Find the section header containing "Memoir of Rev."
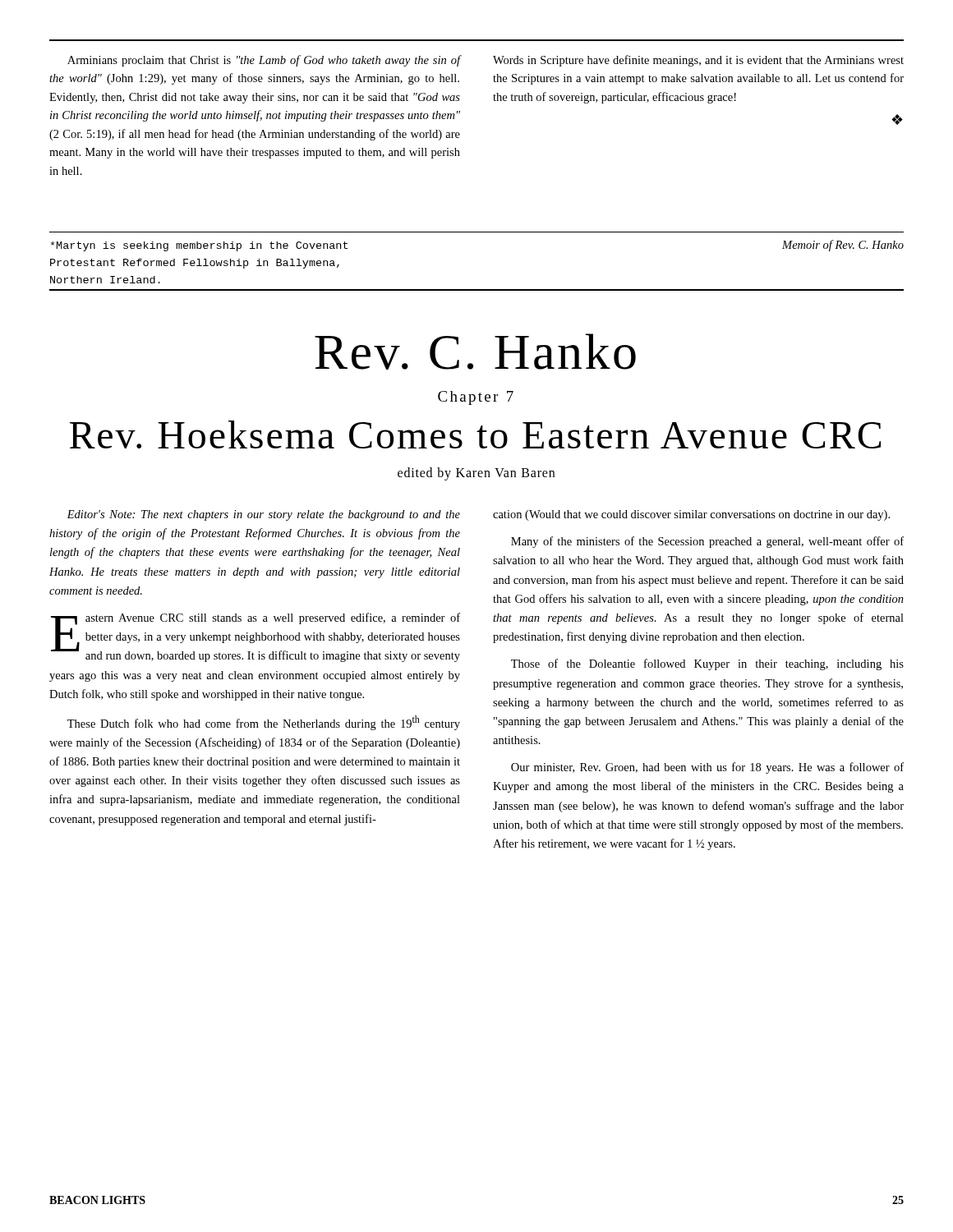 click(843, 245)
